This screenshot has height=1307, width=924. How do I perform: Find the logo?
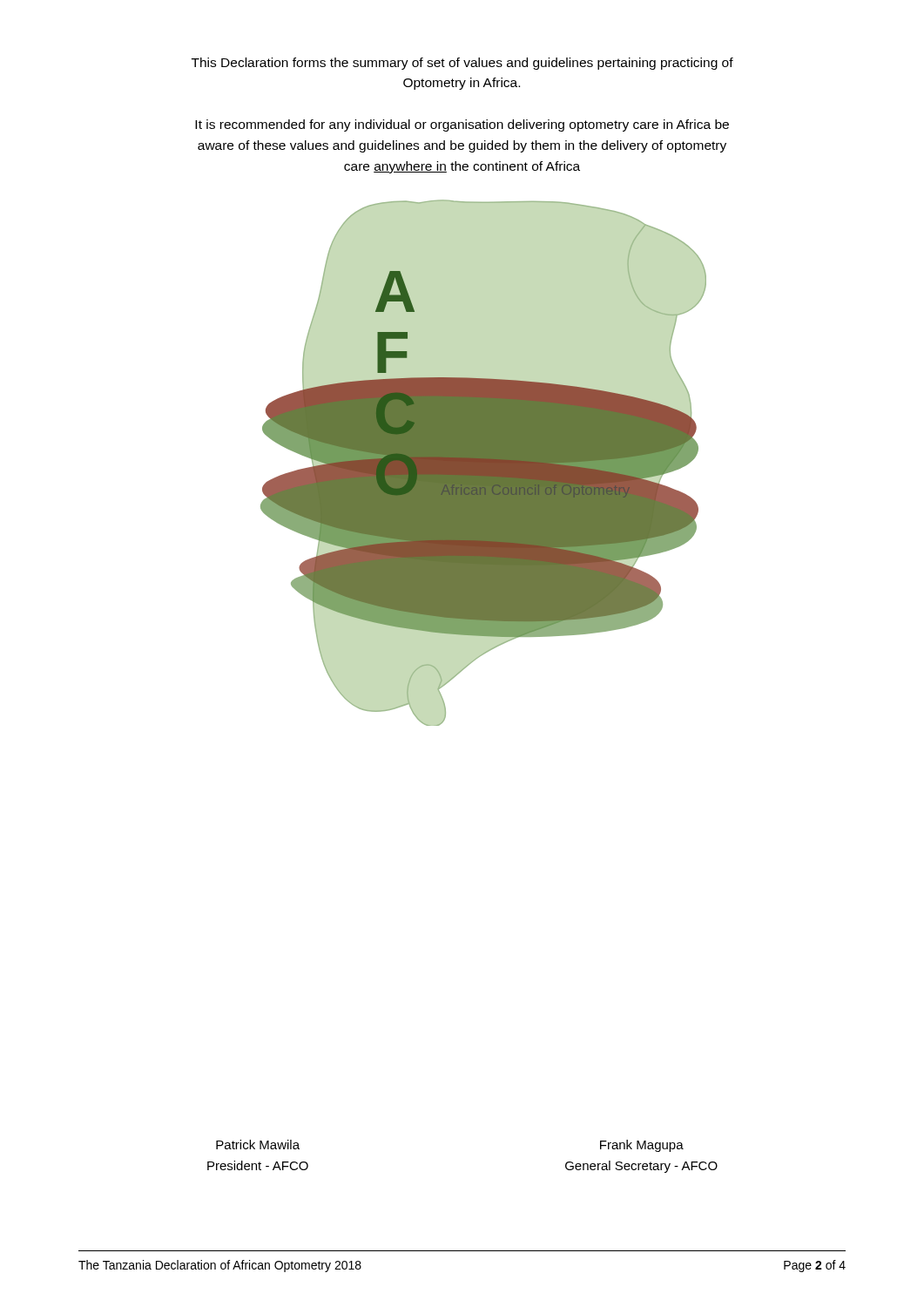tap(462, 455)
